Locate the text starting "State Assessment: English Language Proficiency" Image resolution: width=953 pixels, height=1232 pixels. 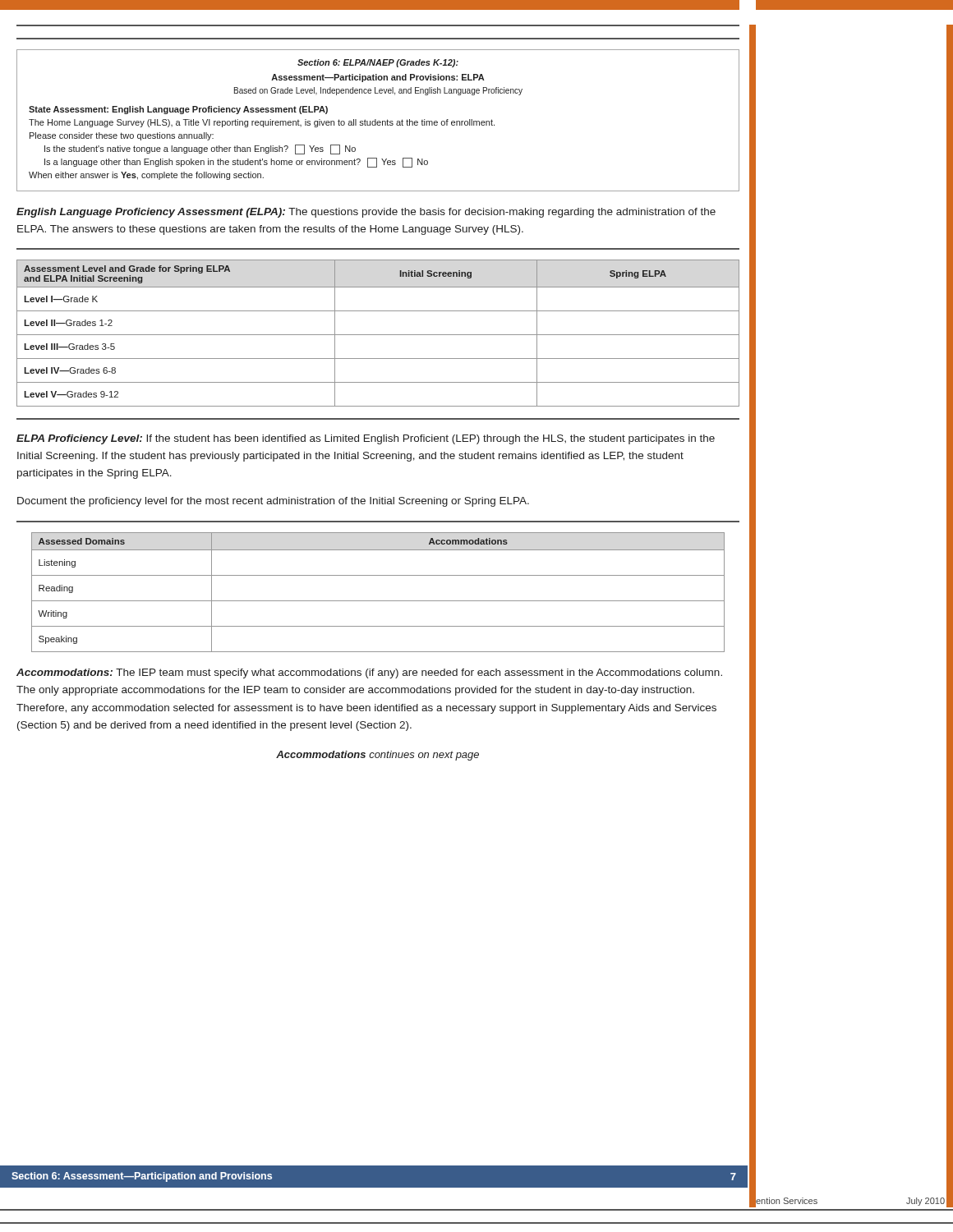pos(262,142)
